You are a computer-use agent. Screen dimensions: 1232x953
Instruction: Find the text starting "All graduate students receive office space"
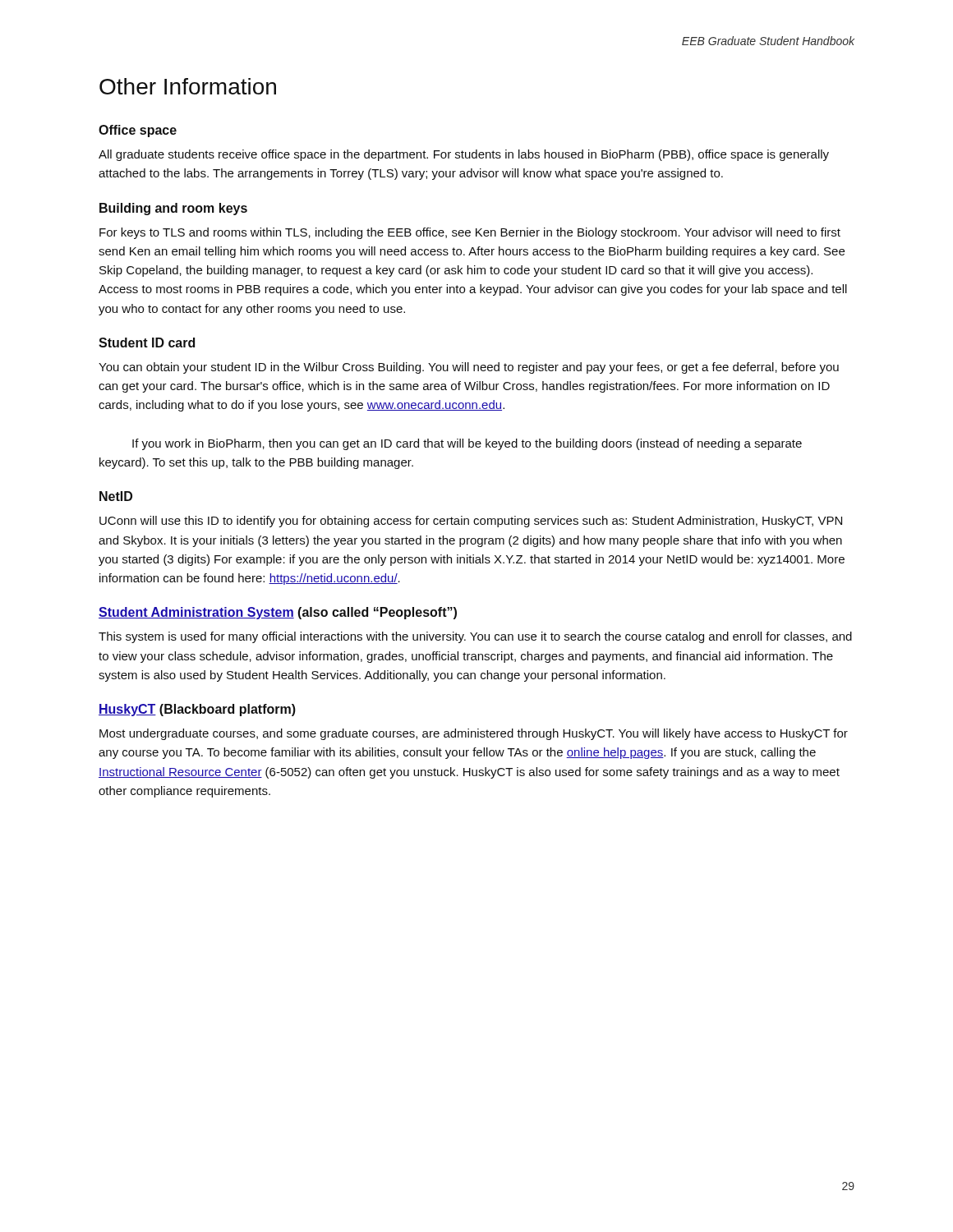pos(464,164)
